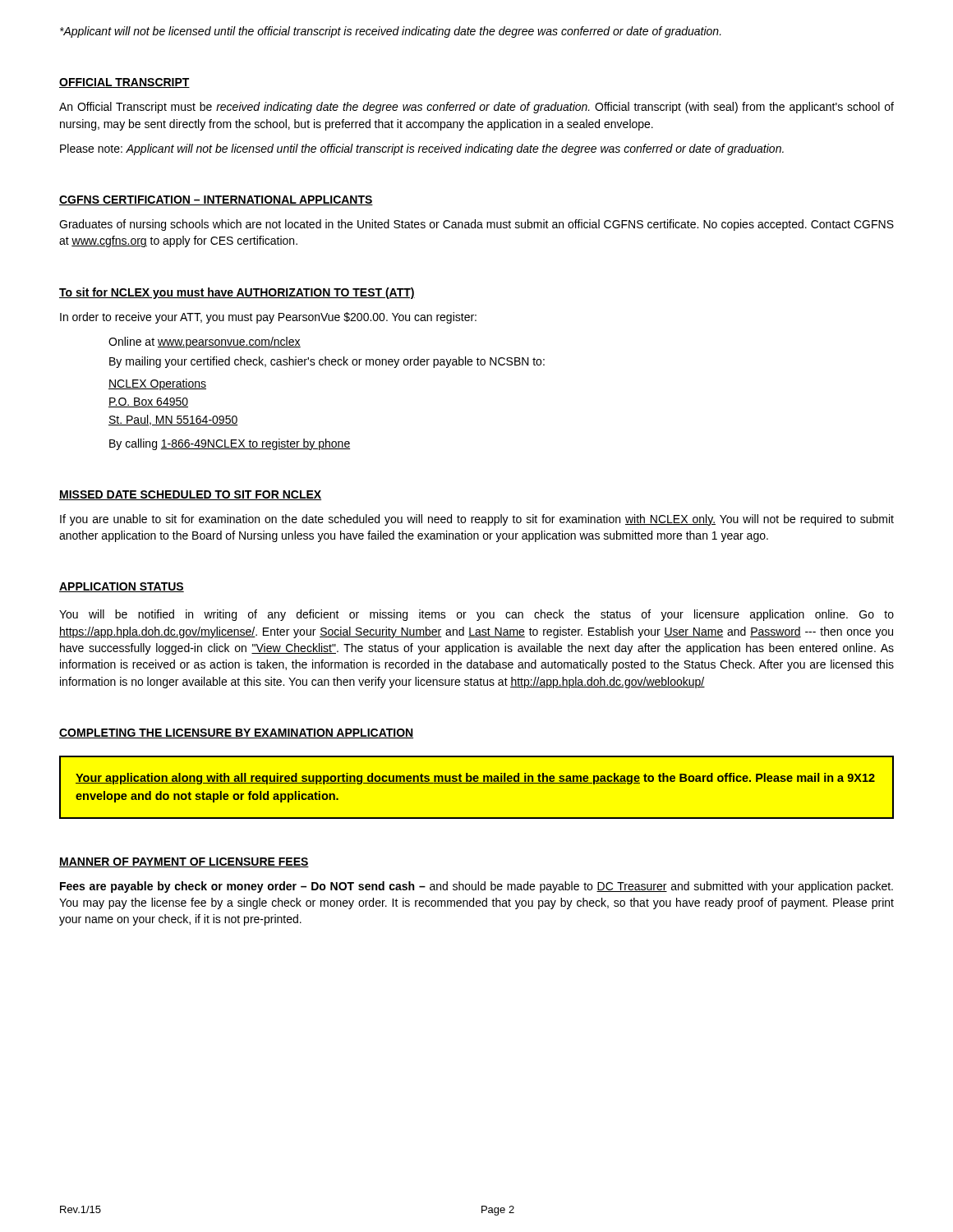Click where it says "MISSED DATE SCHEDULED TO SIT FOR NCLEX"
Viewport: 953px width, 1232px height.
coord(190,494)
